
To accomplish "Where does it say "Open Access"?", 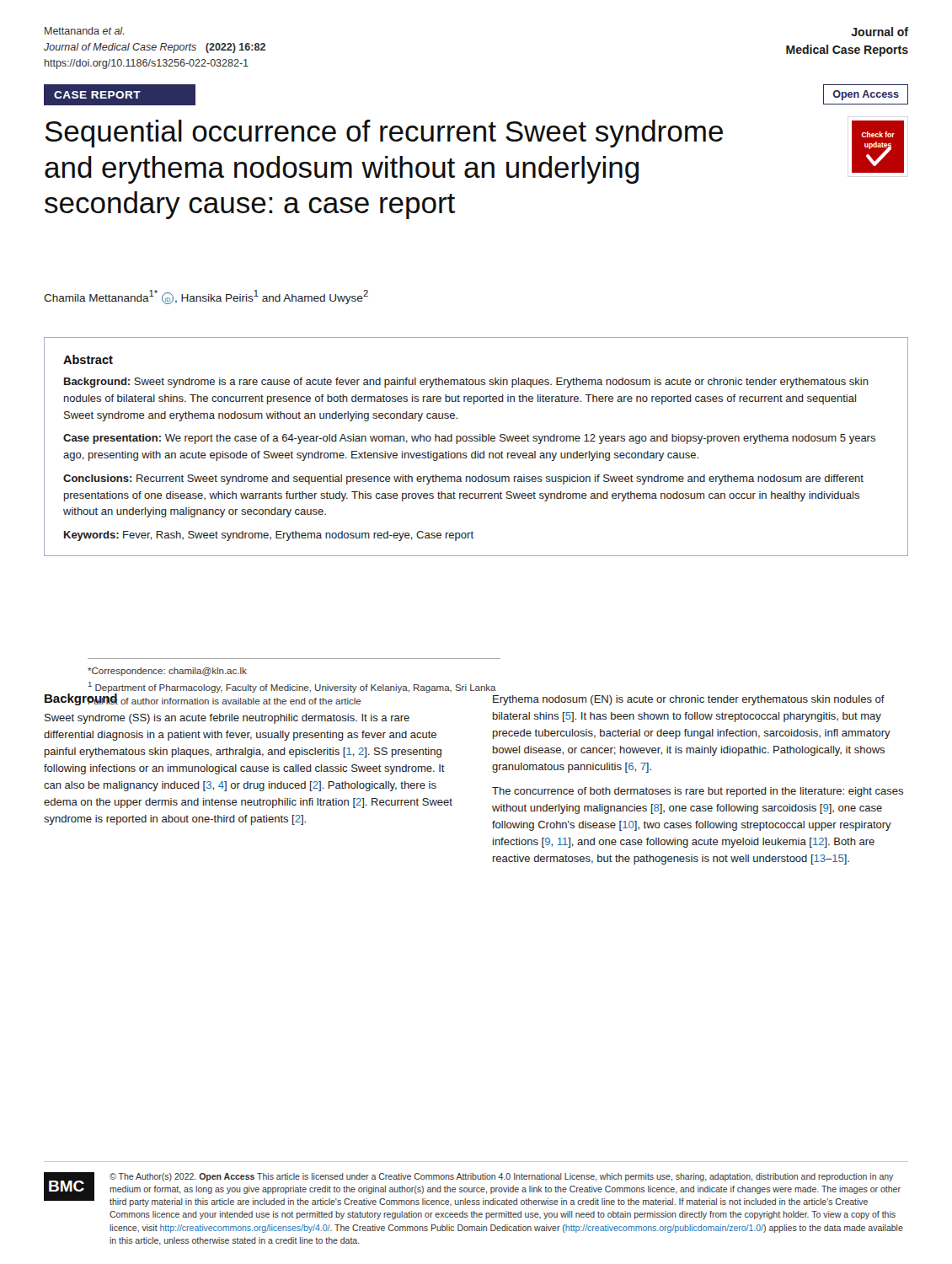I will tap(866, 94).
